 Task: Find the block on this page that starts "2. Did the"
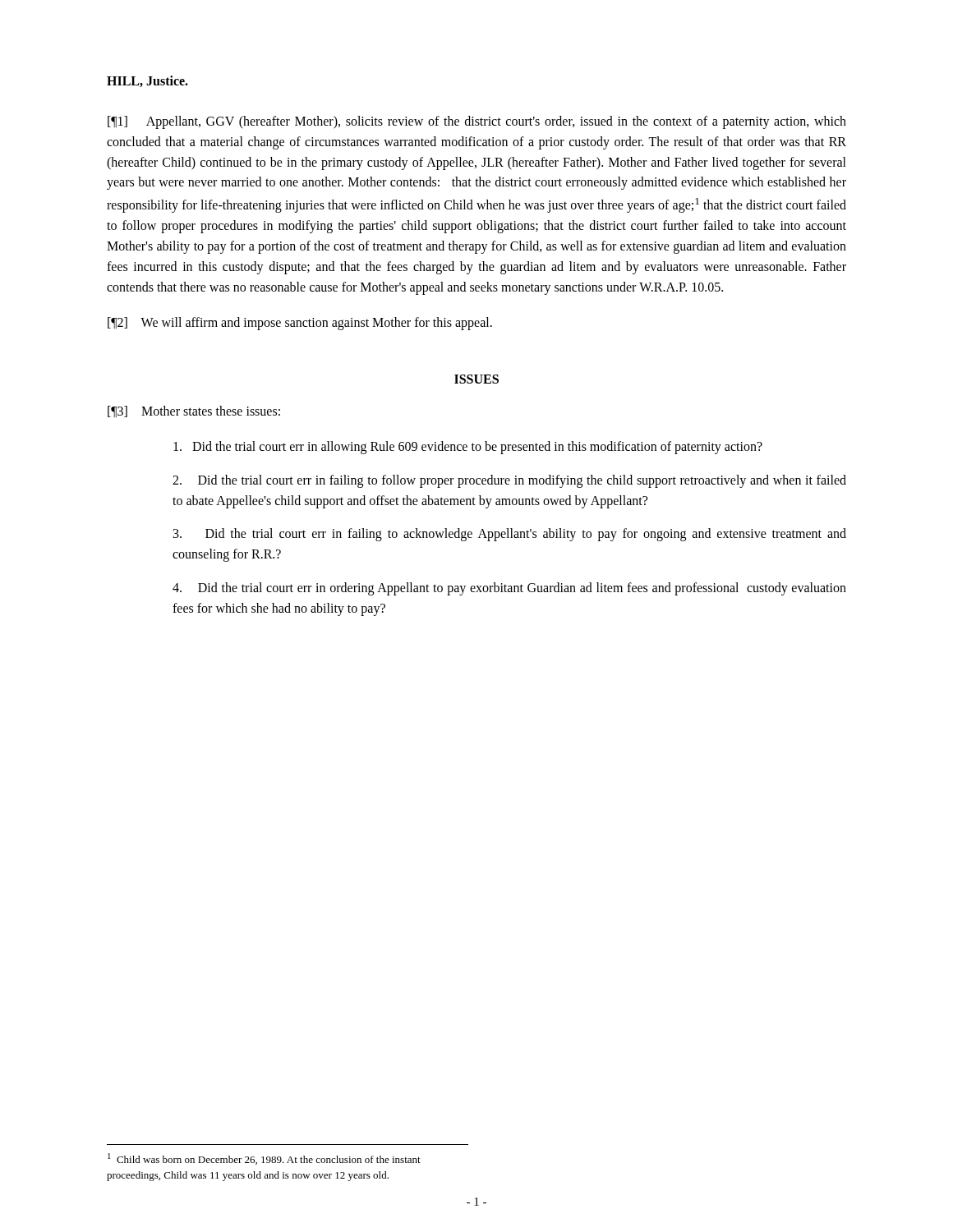tap(509, 491)
